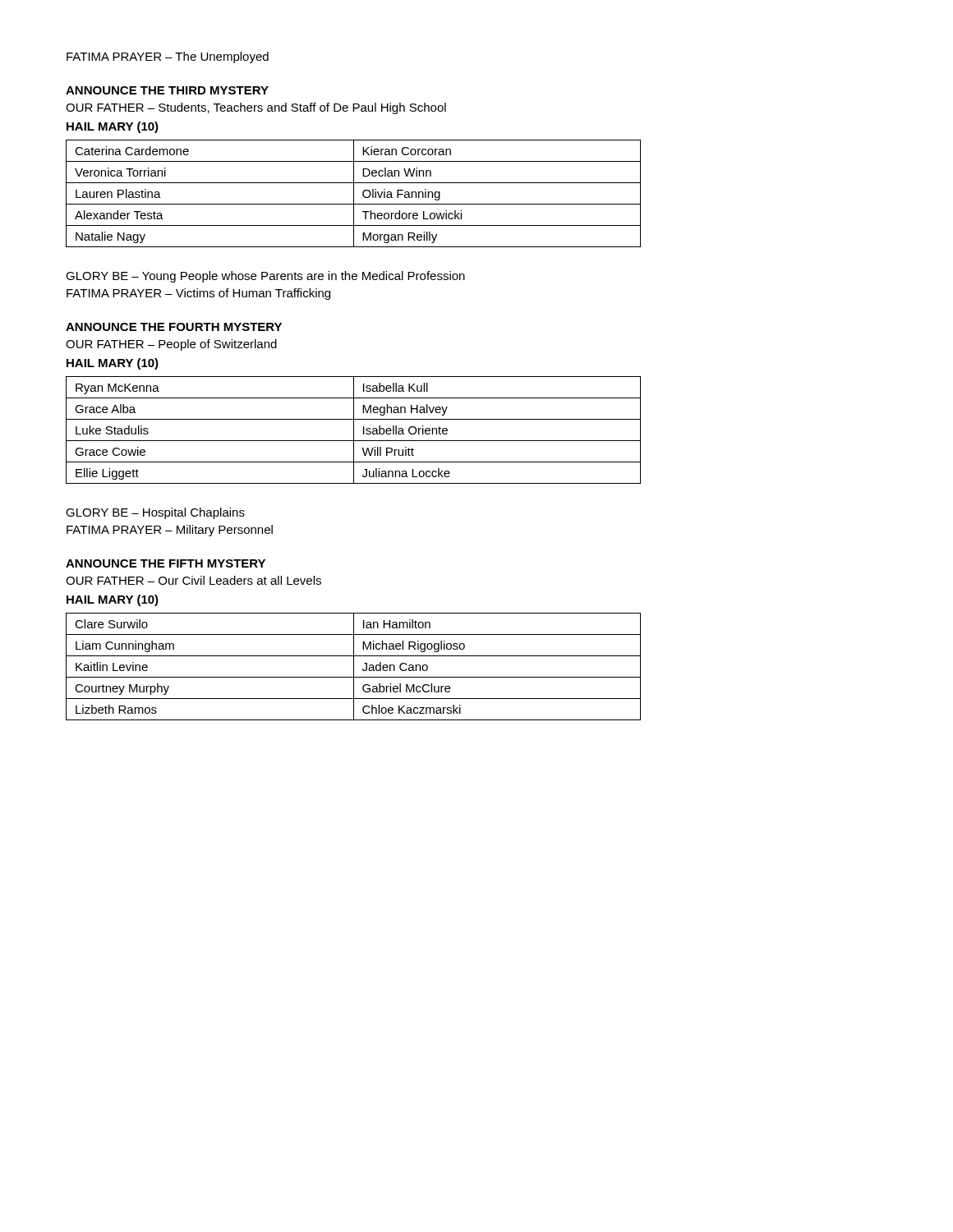Find "ANNOUNCE THE THIRD MYSTERY" on this page
953x1232 pixels.
167,90
